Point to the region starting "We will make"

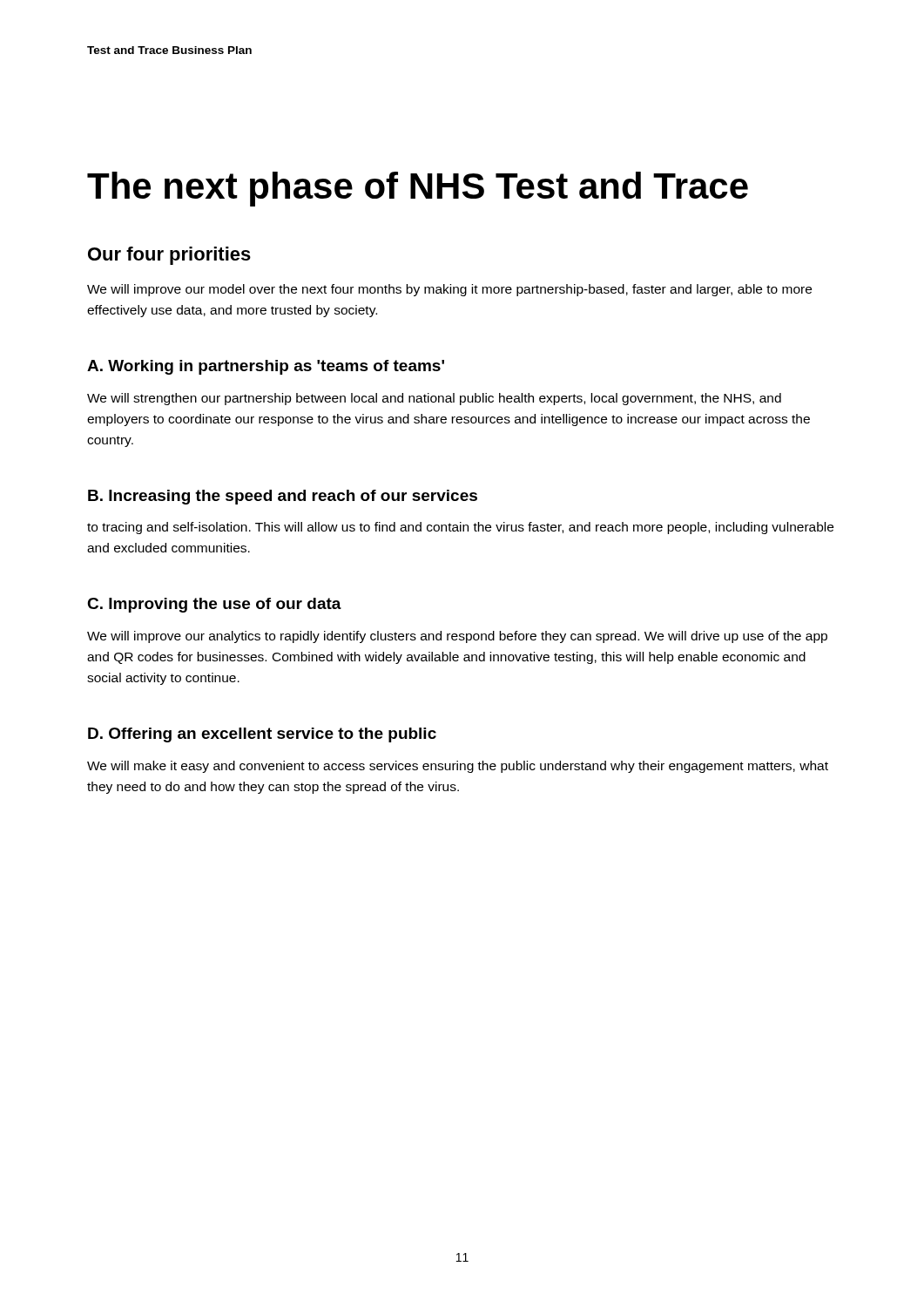[x=458, y=776]
